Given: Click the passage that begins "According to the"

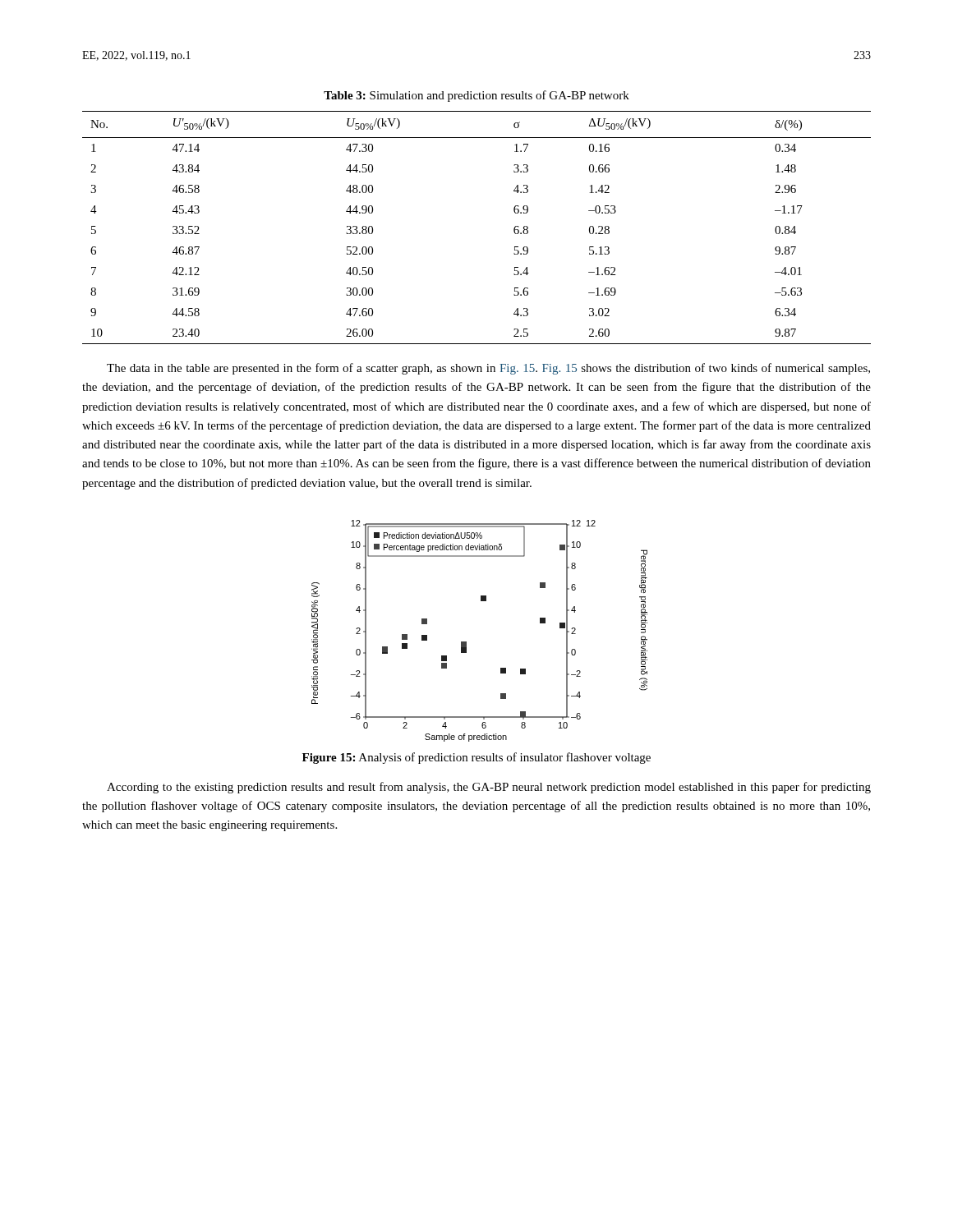Looking at the screenshot, I should [476, 806].
